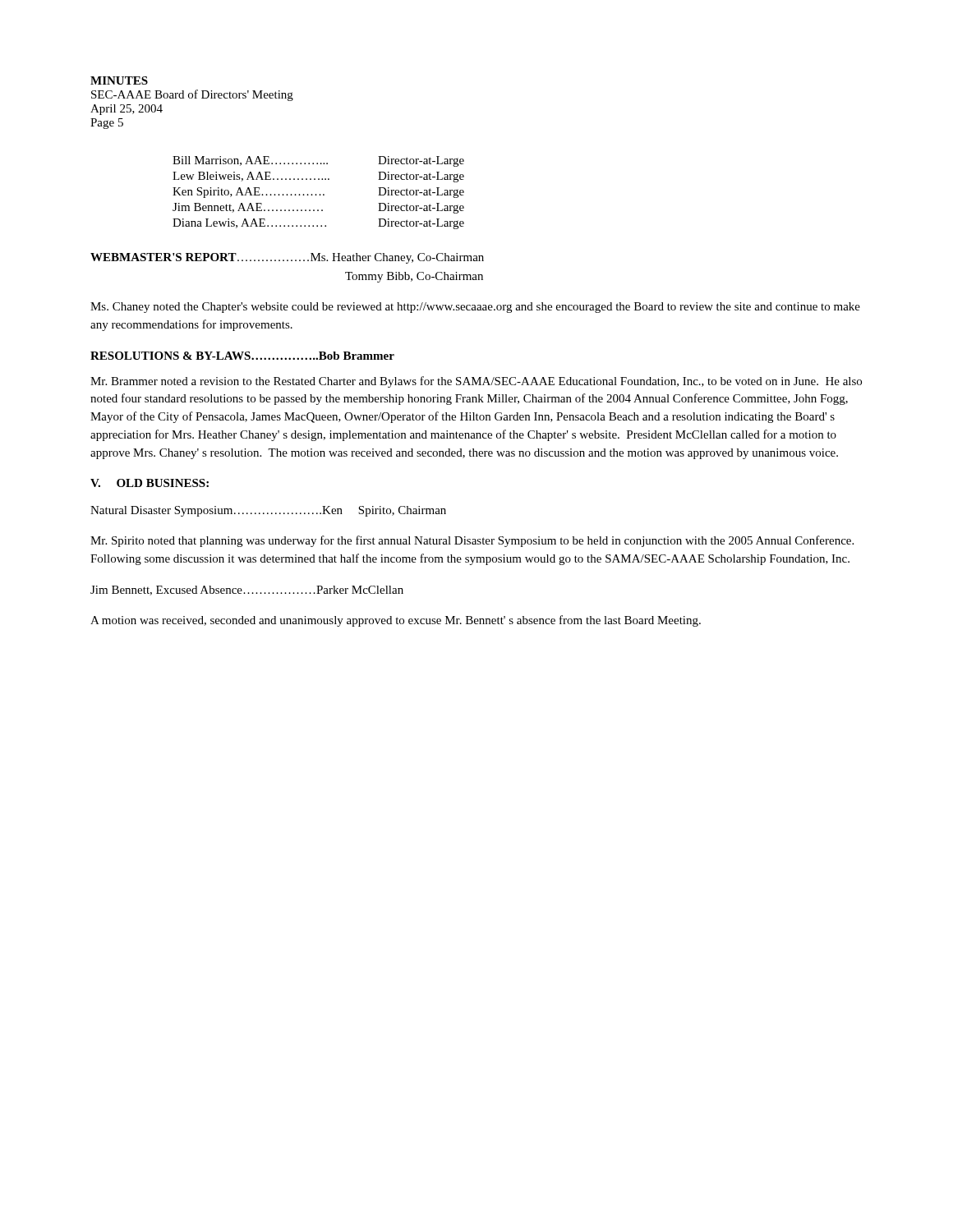The height and width of the screenshot is (1232, 953).
Task: Find the text block with the text "Mr. Brammer noted a revision to"
Action: tap(476, 416)
